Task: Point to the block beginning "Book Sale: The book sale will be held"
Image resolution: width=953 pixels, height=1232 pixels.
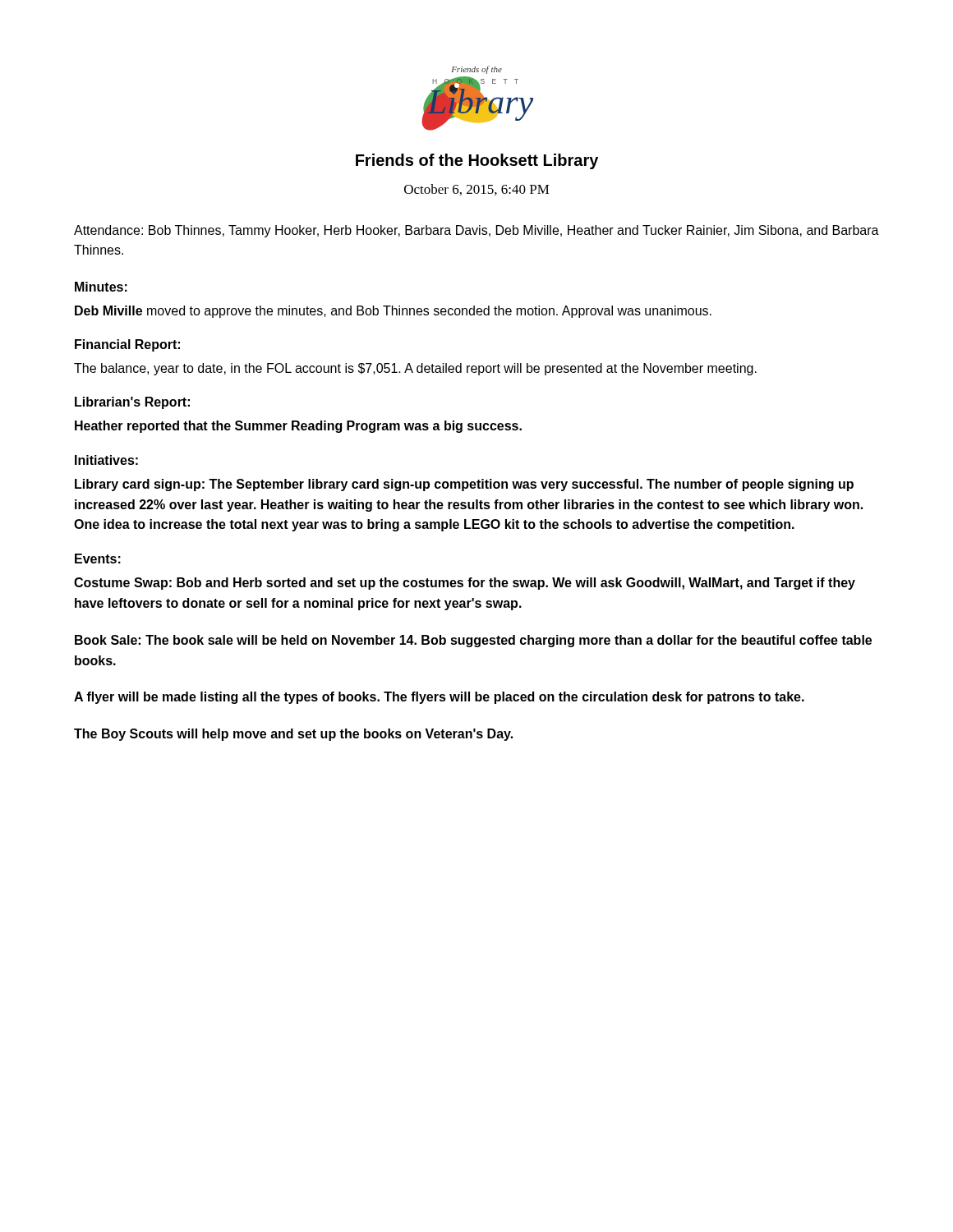Action: (x=473, y=650)
